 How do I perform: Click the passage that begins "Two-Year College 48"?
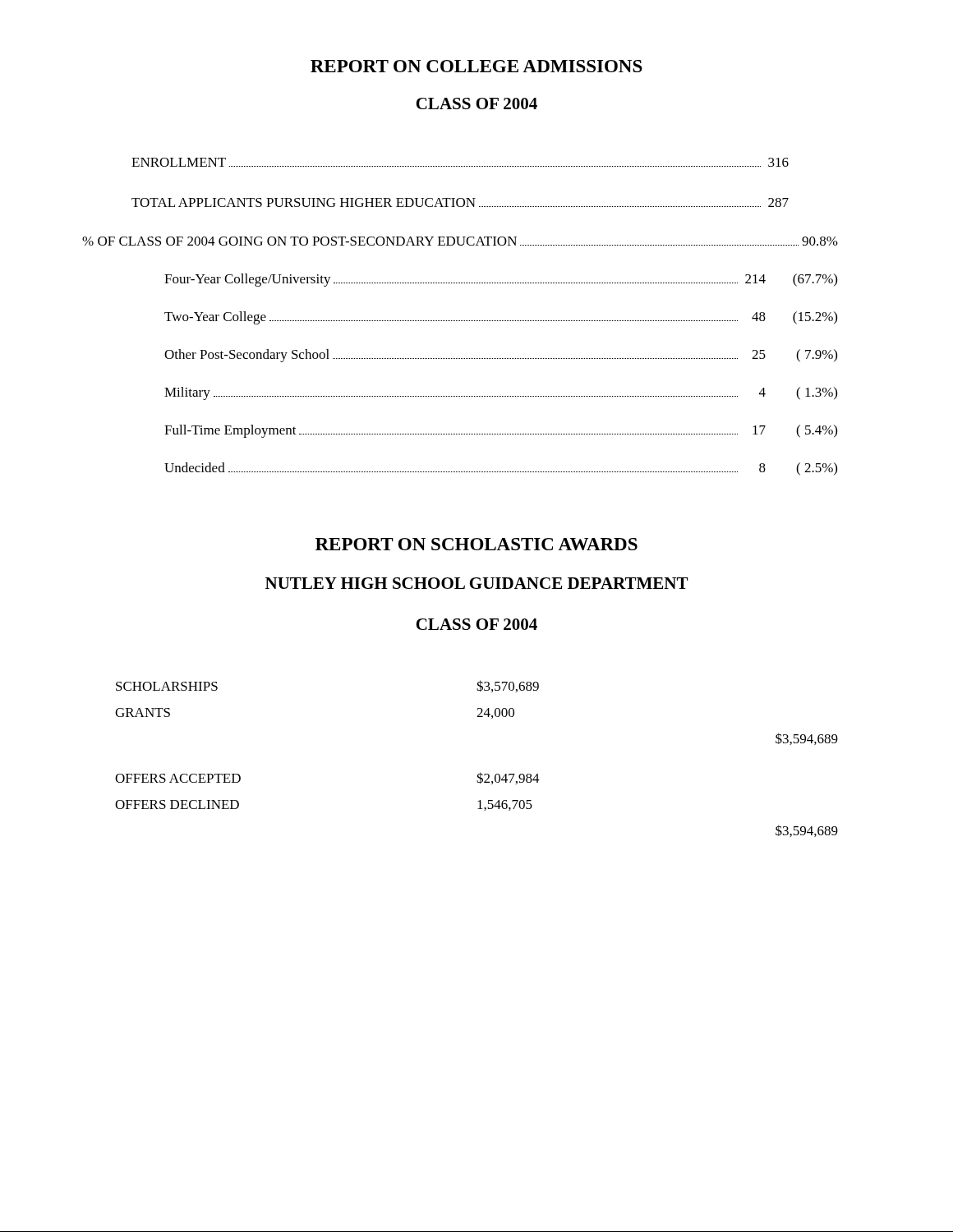pos(501,317)
